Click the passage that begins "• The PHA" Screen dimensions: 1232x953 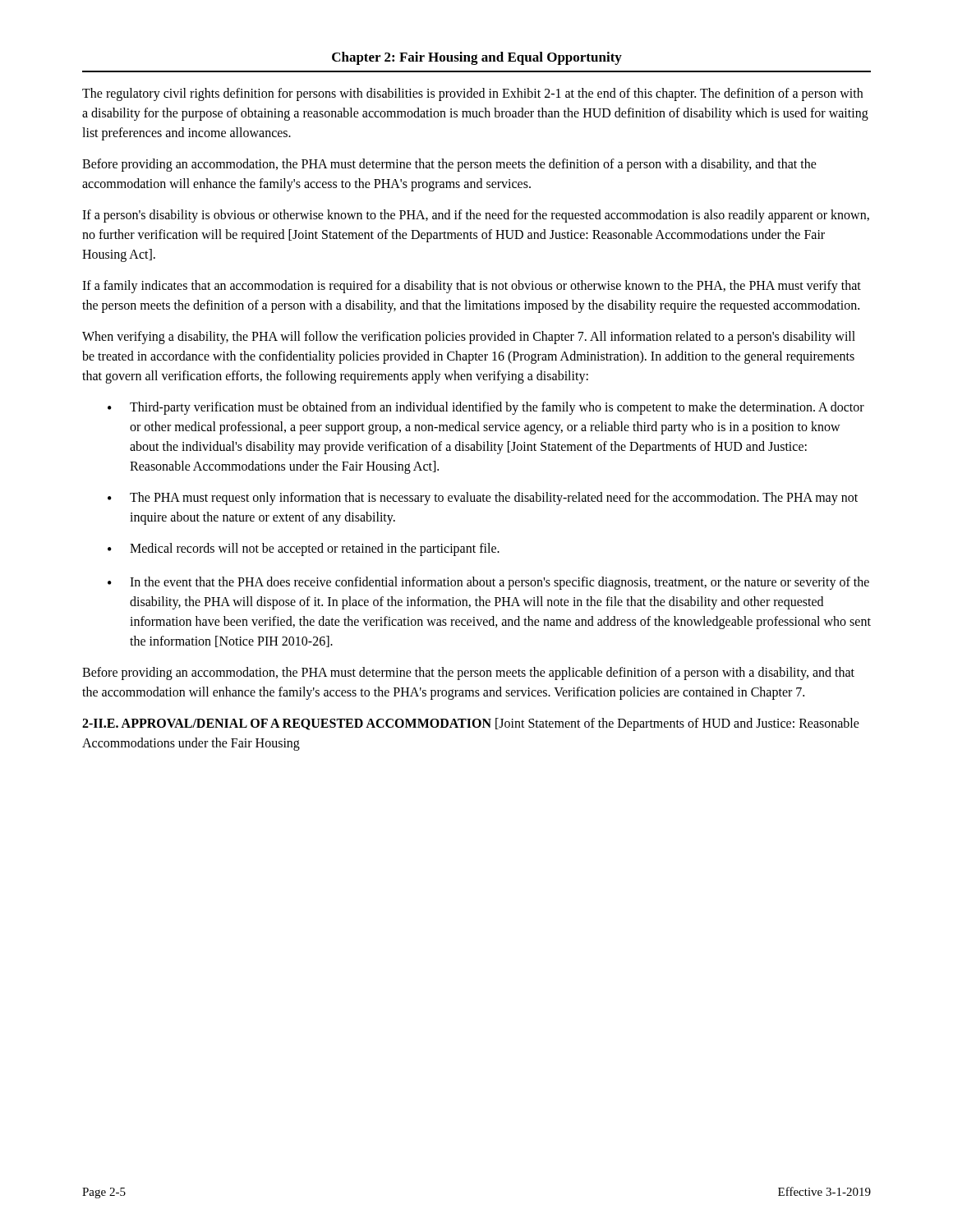(485, 508)
